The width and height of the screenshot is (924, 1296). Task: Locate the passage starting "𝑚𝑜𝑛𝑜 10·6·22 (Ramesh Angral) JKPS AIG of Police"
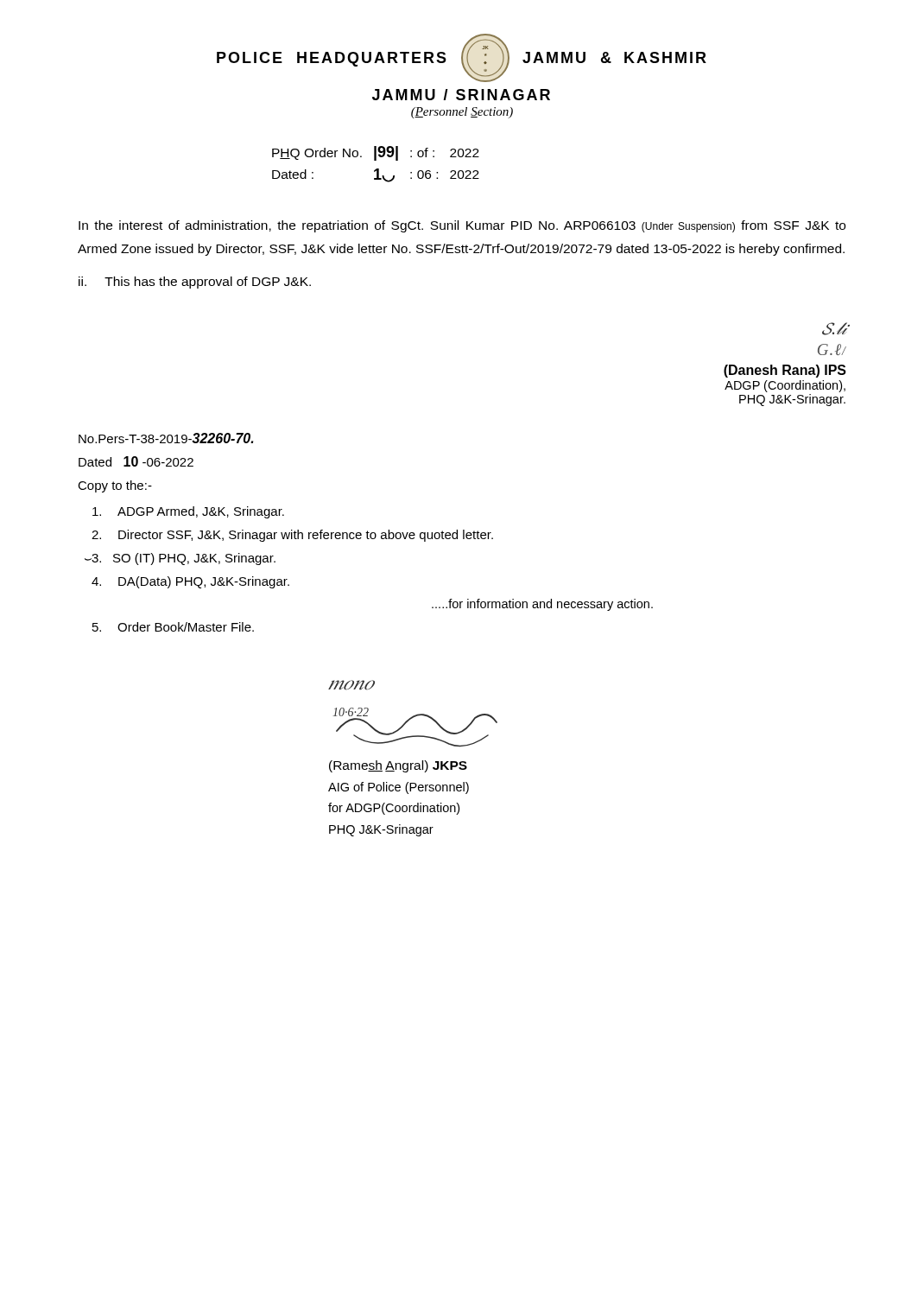click(x=351, y=685)
